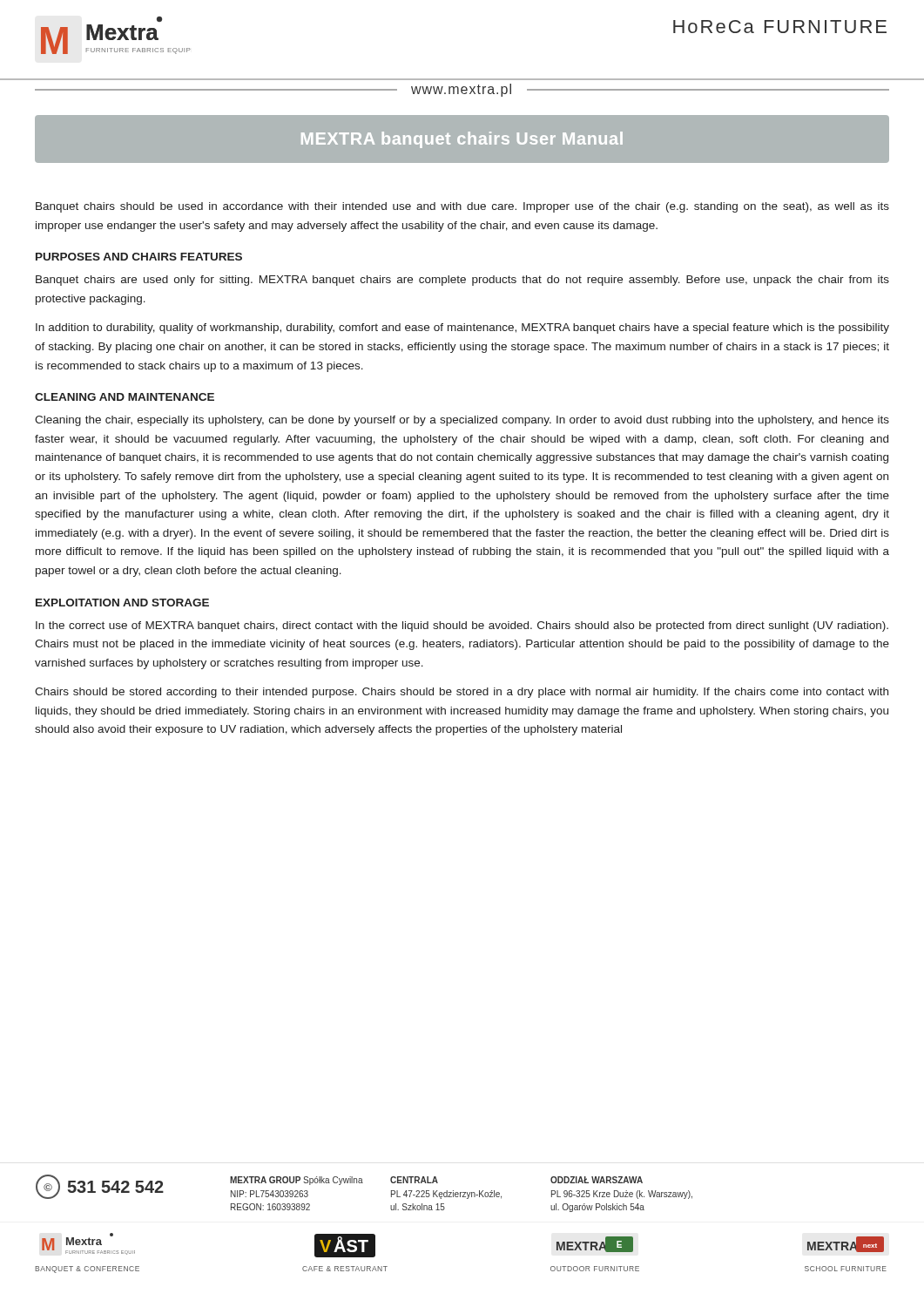Point to the block starting "Banquet chairs should be"

(x=462, y=216)
